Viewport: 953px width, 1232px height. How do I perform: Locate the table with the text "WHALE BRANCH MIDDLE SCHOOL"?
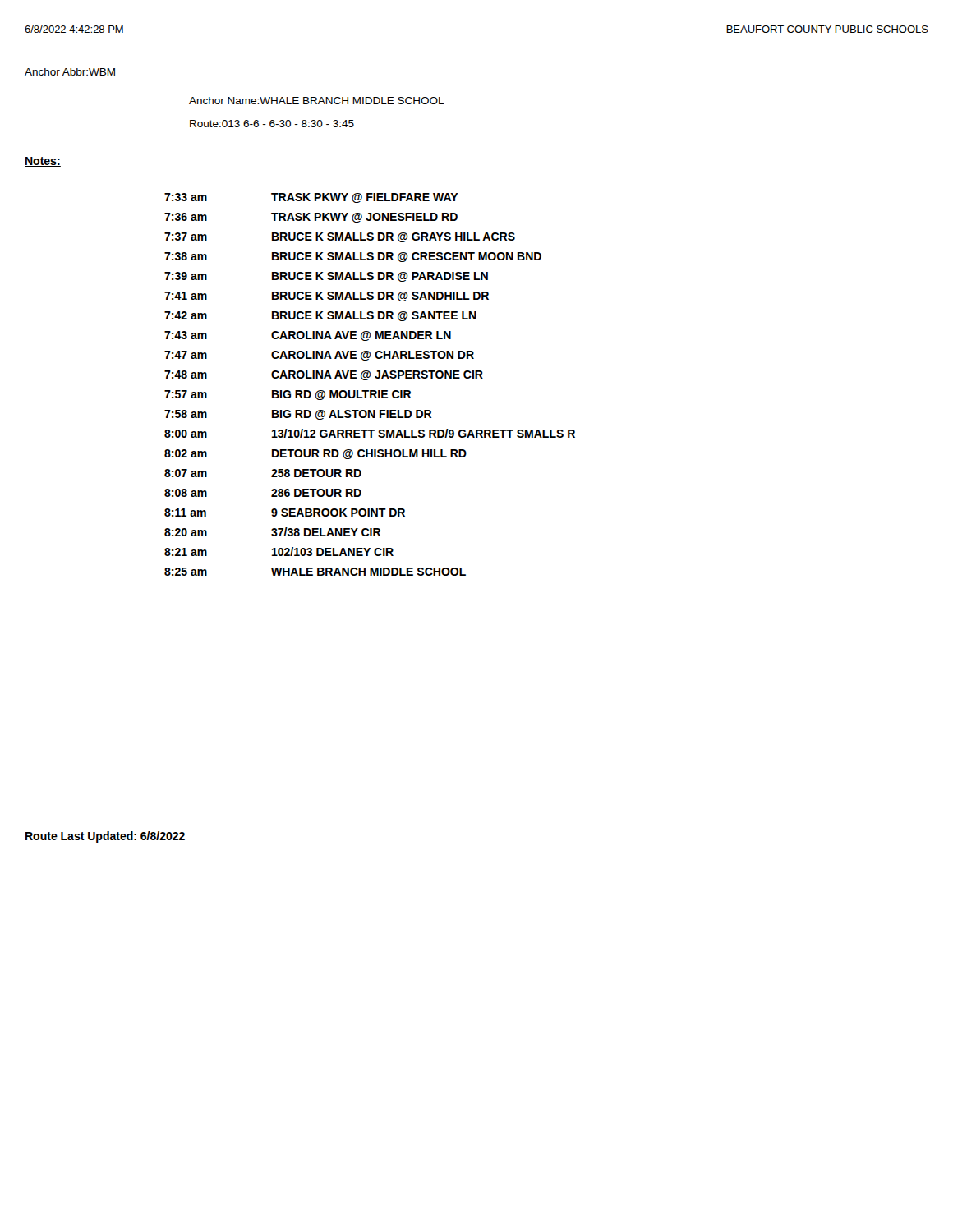(493, 384)
